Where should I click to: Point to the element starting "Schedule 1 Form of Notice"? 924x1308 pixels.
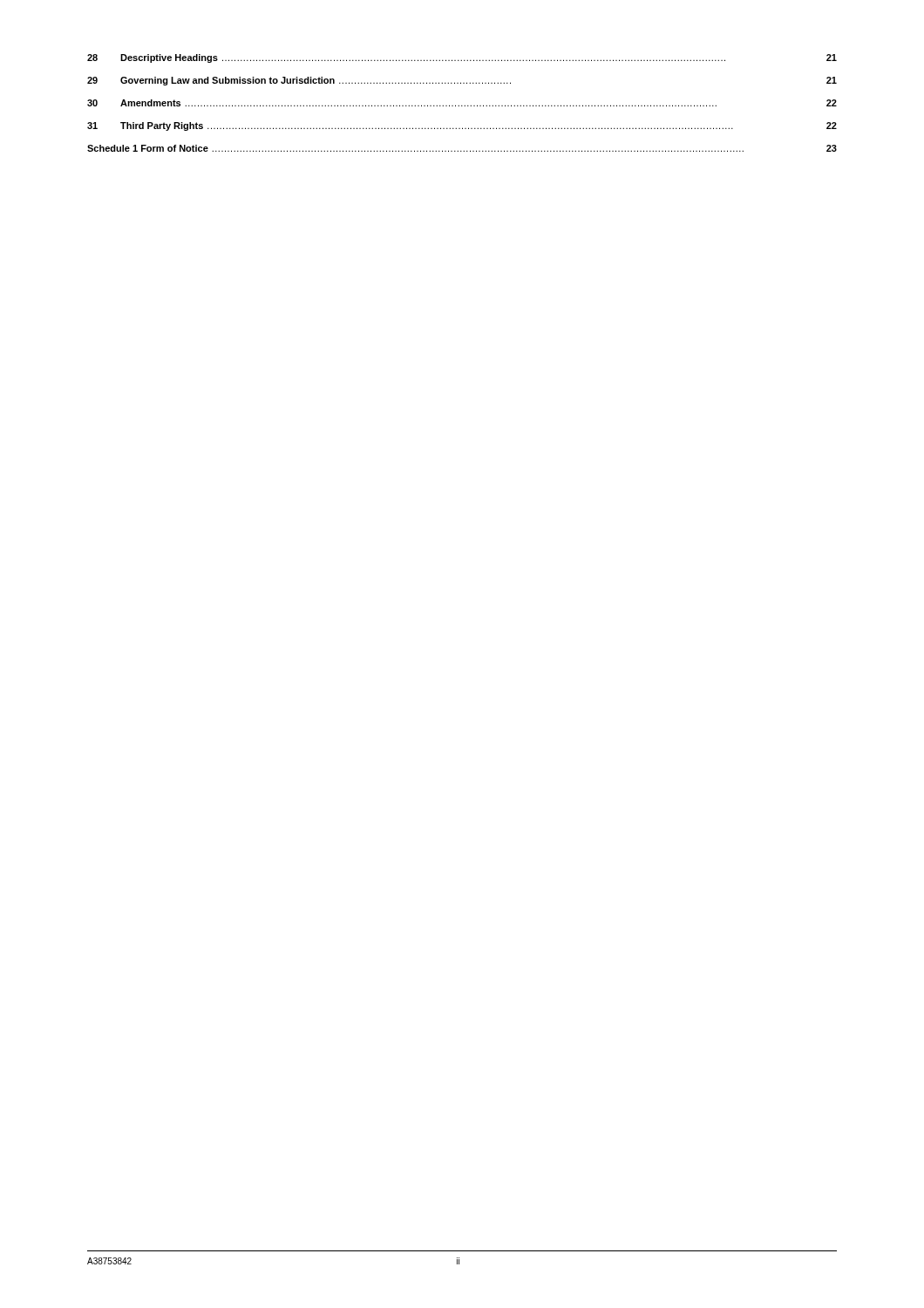[462, 148]
